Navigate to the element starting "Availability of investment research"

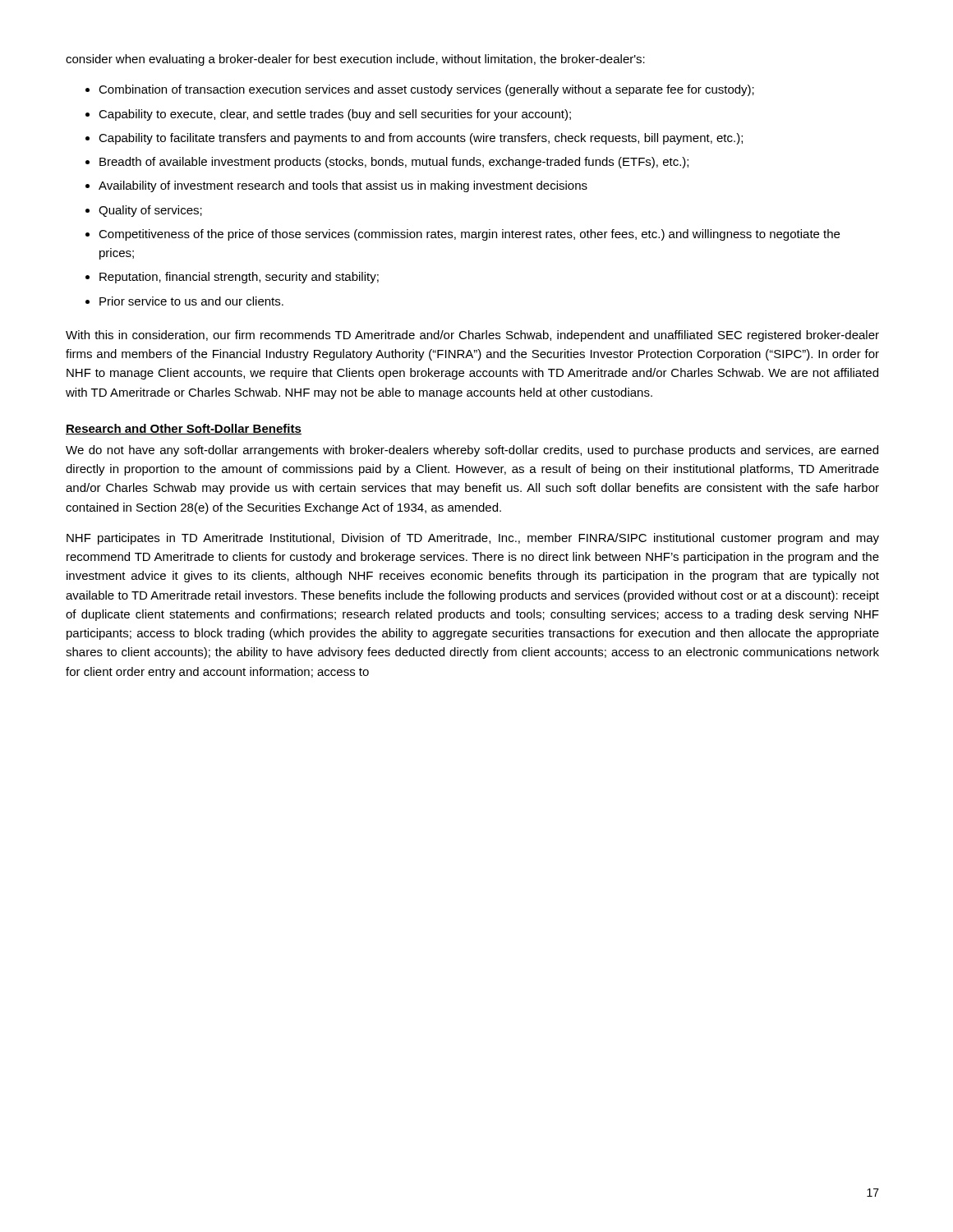(x=343, y=185)
